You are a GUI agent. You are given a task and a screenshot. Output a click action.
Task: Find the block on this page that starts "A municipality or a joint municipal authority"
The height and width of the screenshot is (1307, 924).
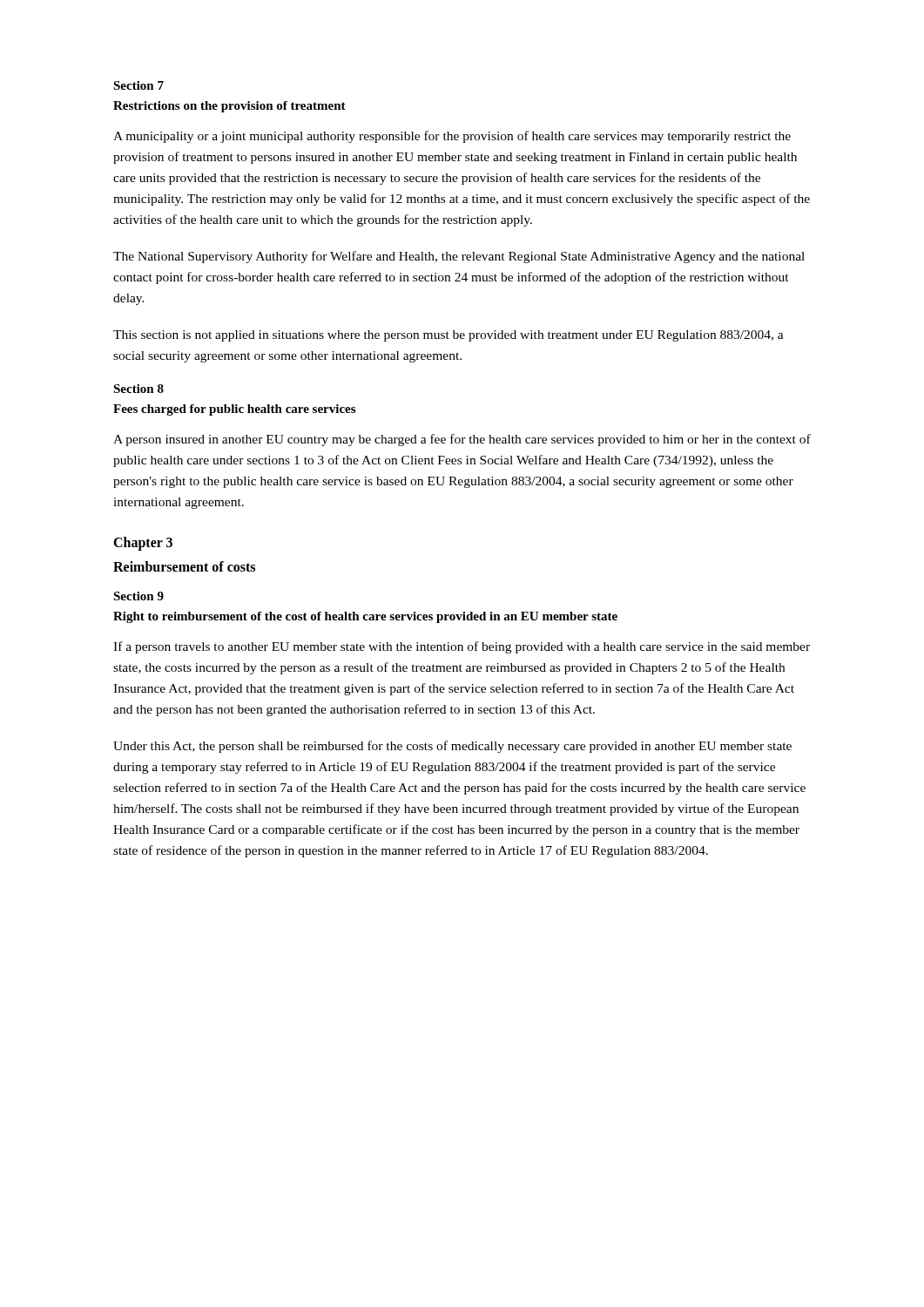[x=462, y=177]
